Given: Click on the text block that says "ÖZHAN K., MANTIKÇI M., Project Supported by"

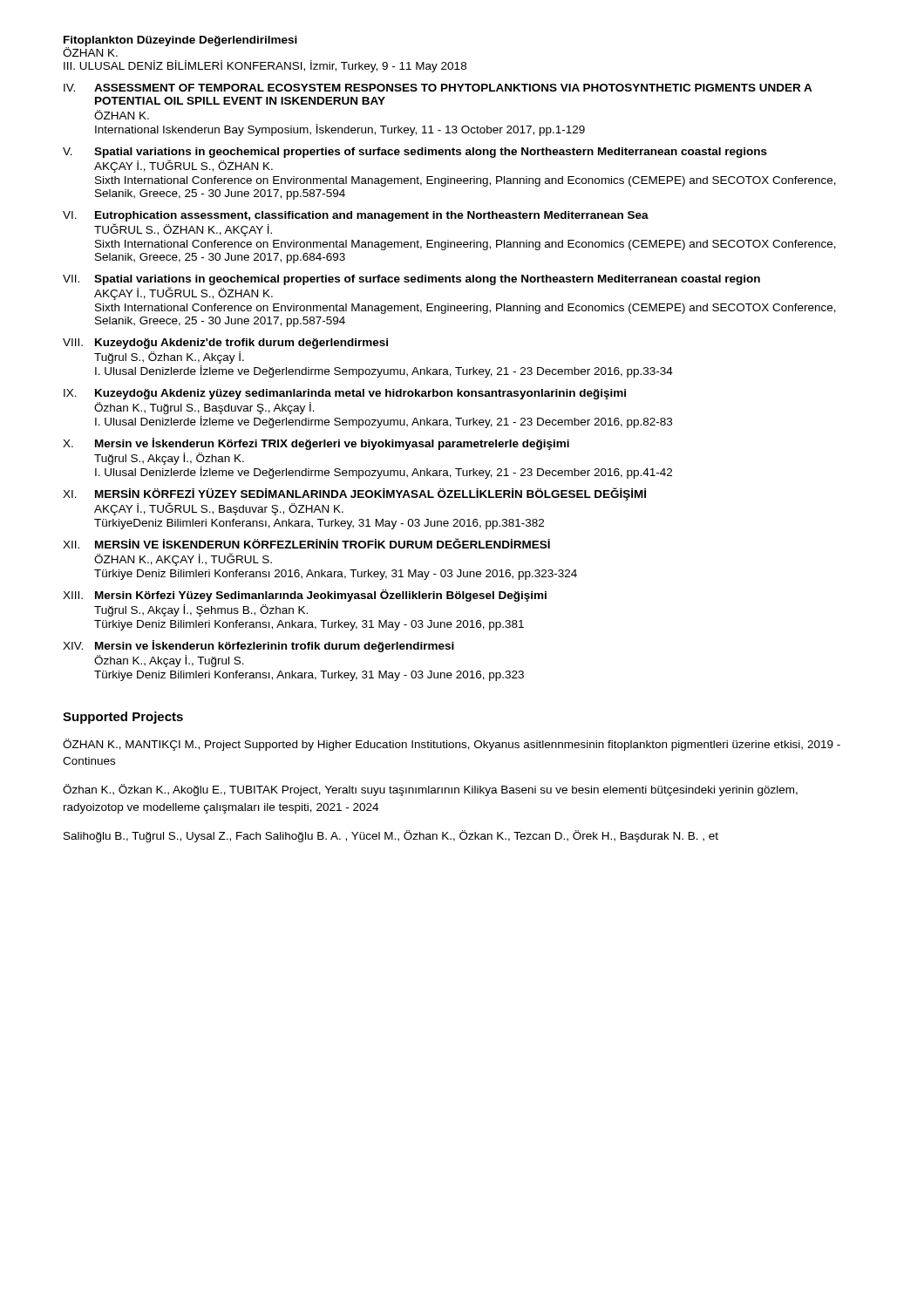Looking at the screenshot, I should tap(462, 790).
